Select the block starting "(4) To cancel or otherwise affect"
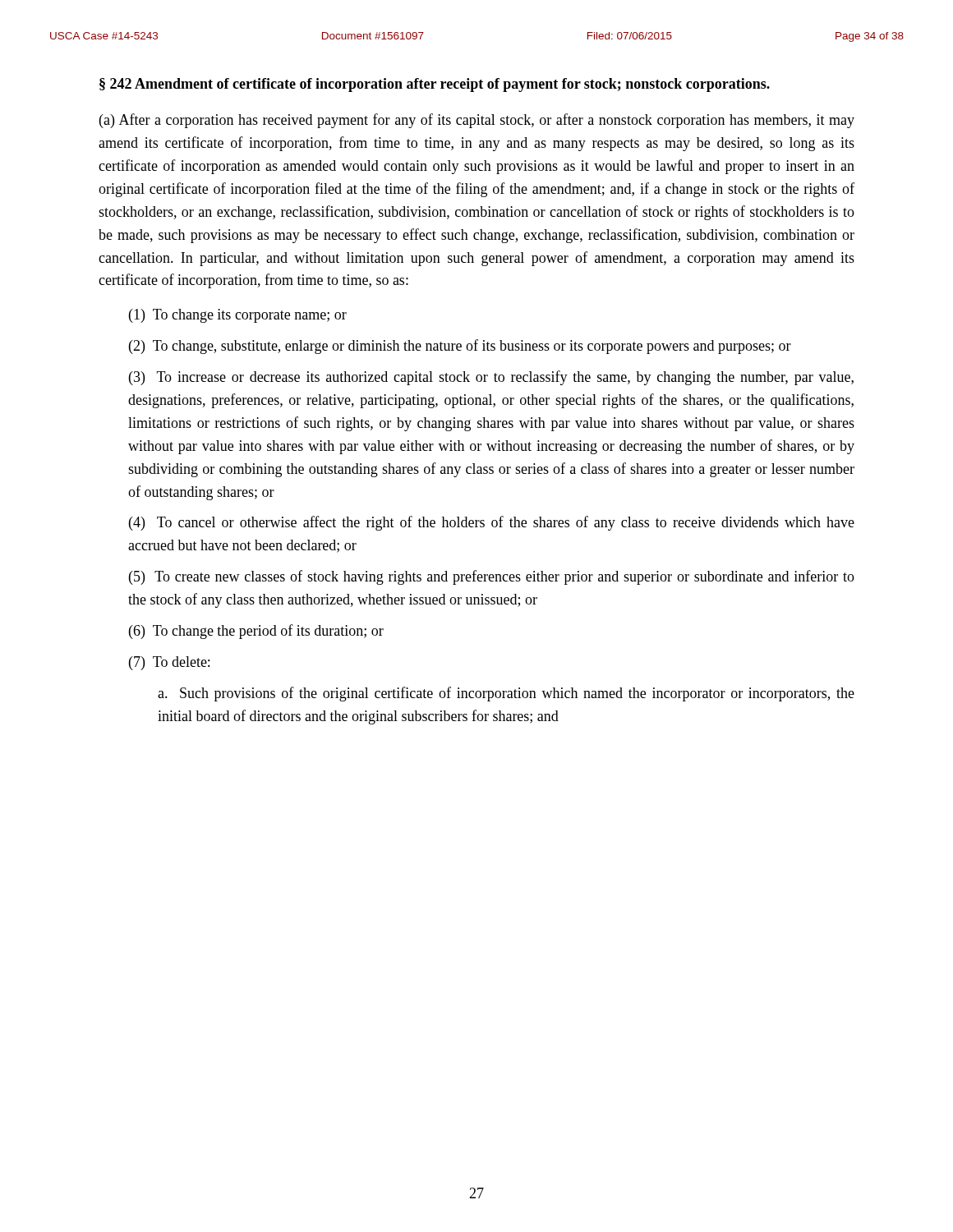This screenshot has height=1232, width=953. [491, 534]
